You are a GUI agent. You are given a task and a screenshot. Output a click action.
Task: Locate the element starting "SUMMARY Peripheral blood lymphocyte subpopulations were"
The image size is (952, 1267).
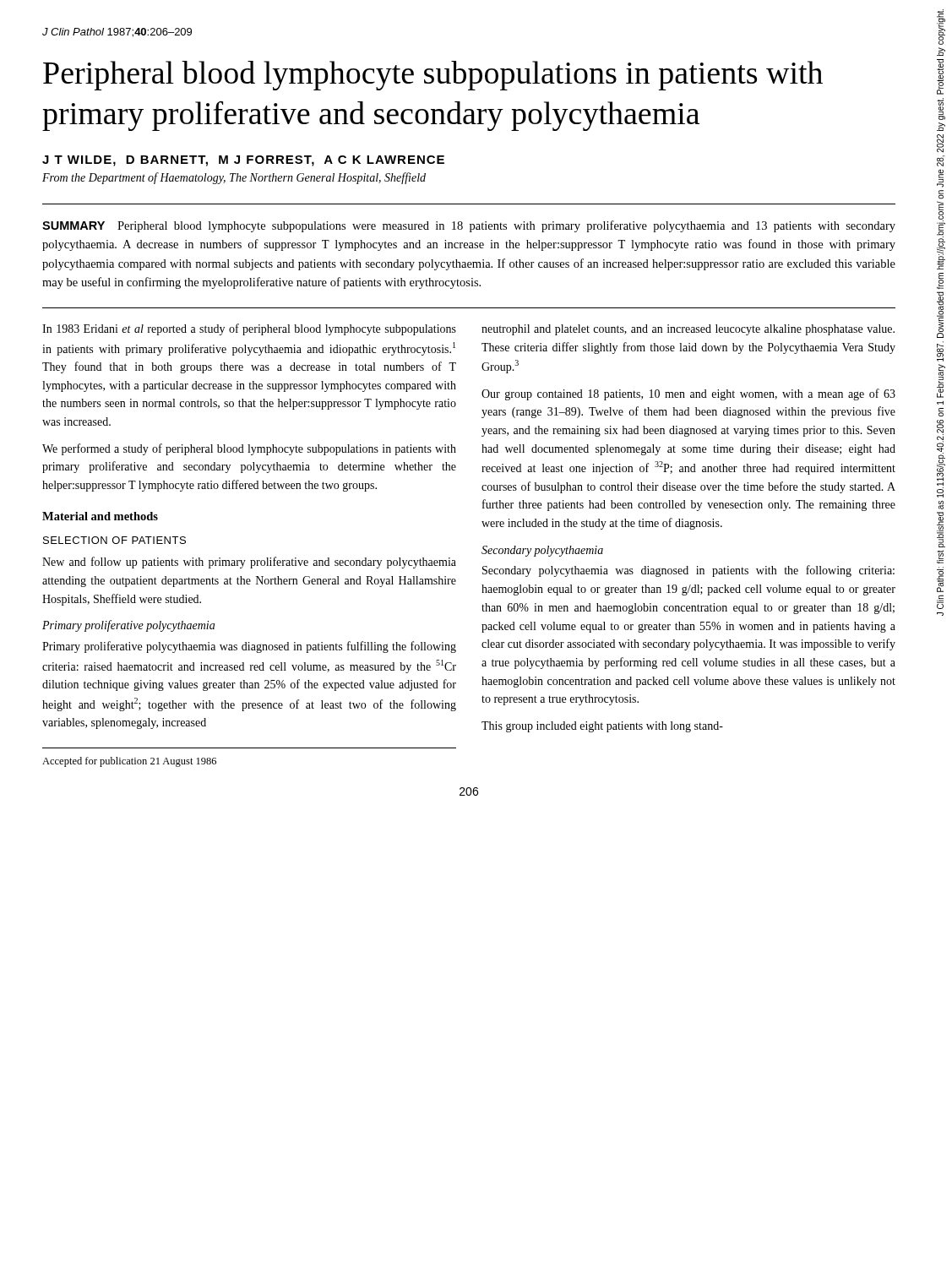(469, 254)
